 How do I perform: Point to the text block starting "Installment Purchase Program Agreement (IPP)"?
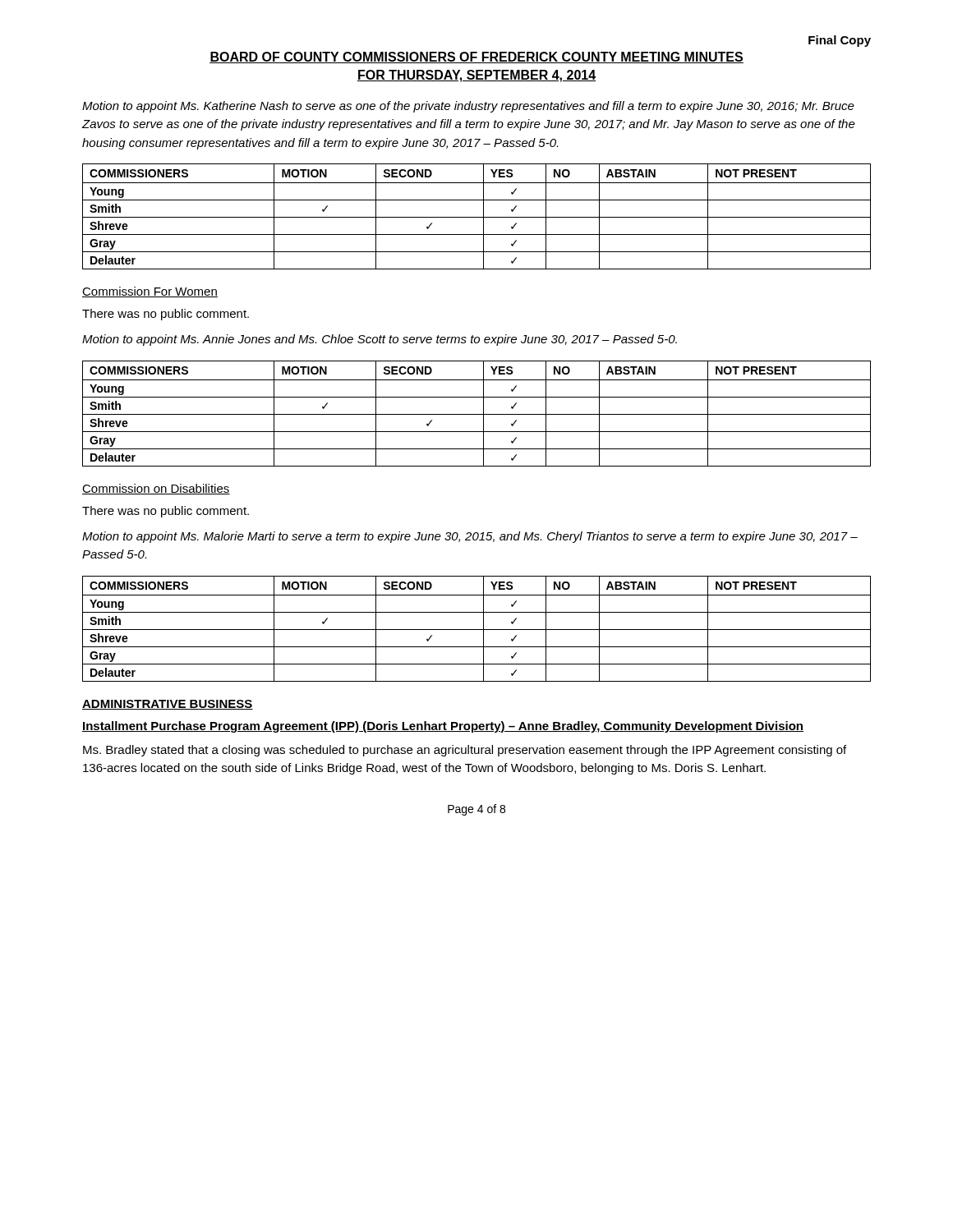pos(443,725)
